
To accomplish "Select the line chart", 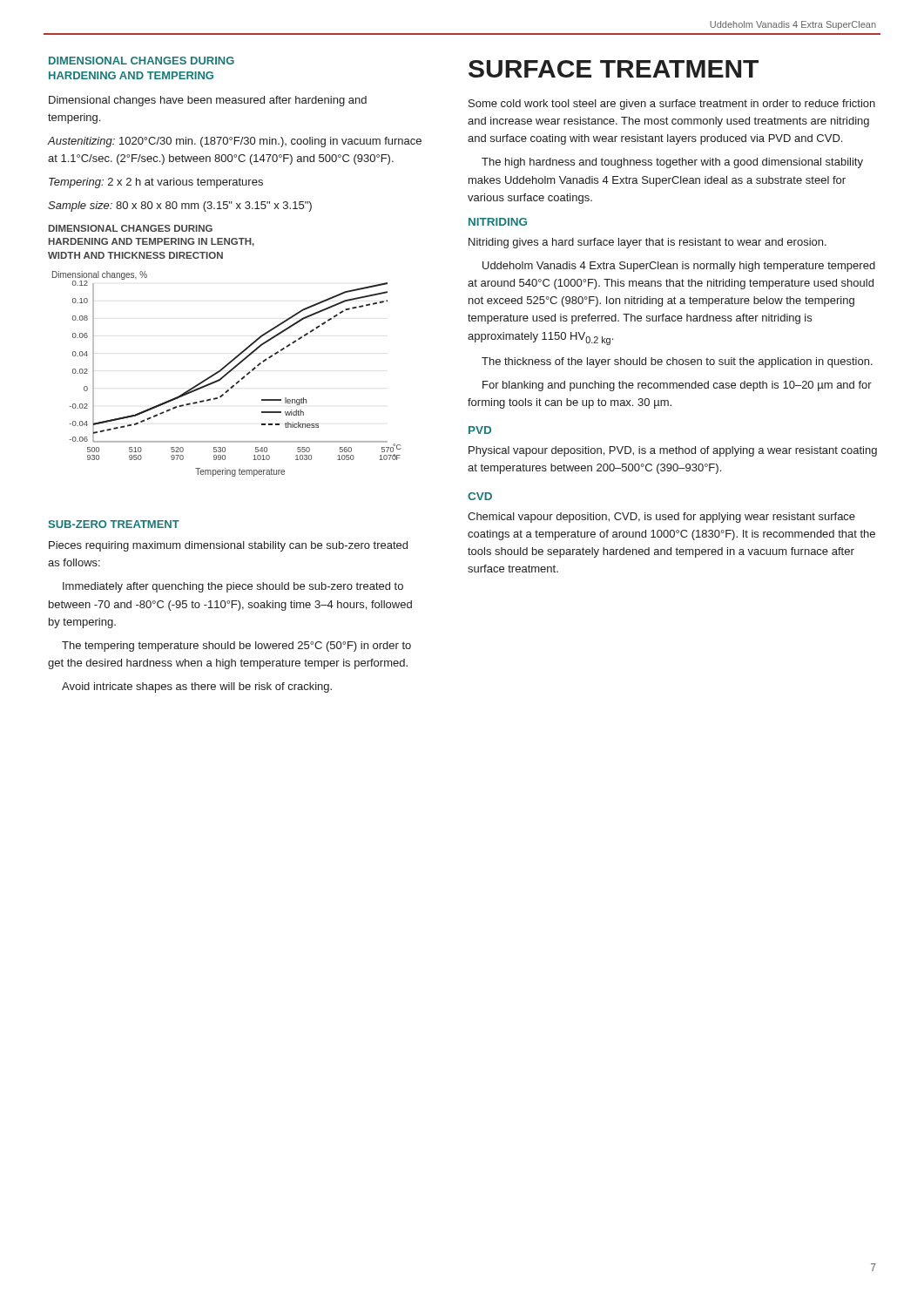I will coord(235,387).
